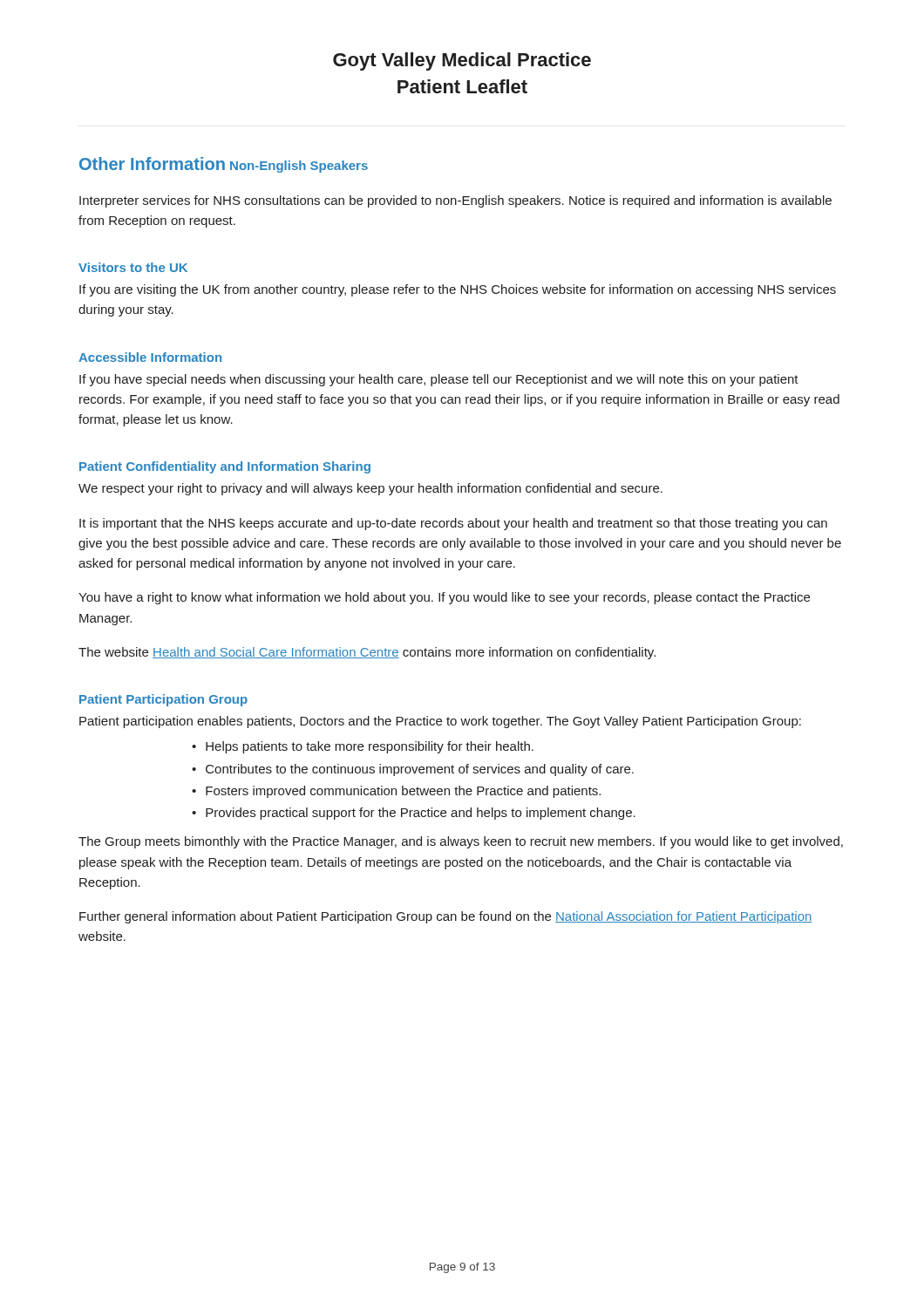
Task: Where is the passage that starts "Interpreter services for NHS consultations"?
Action: (455, 210)
